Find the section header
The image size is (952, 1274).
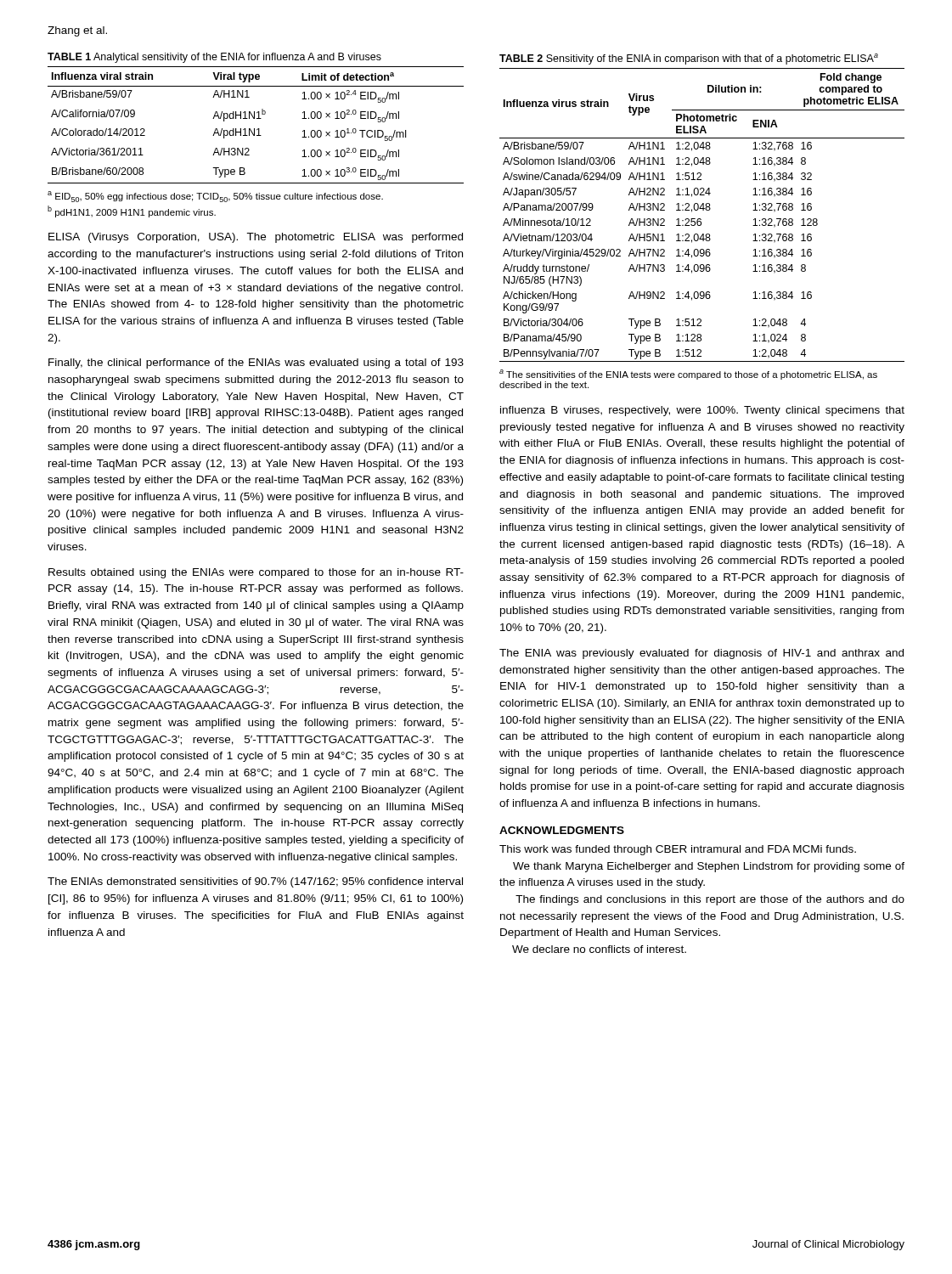tap(562, 830)
